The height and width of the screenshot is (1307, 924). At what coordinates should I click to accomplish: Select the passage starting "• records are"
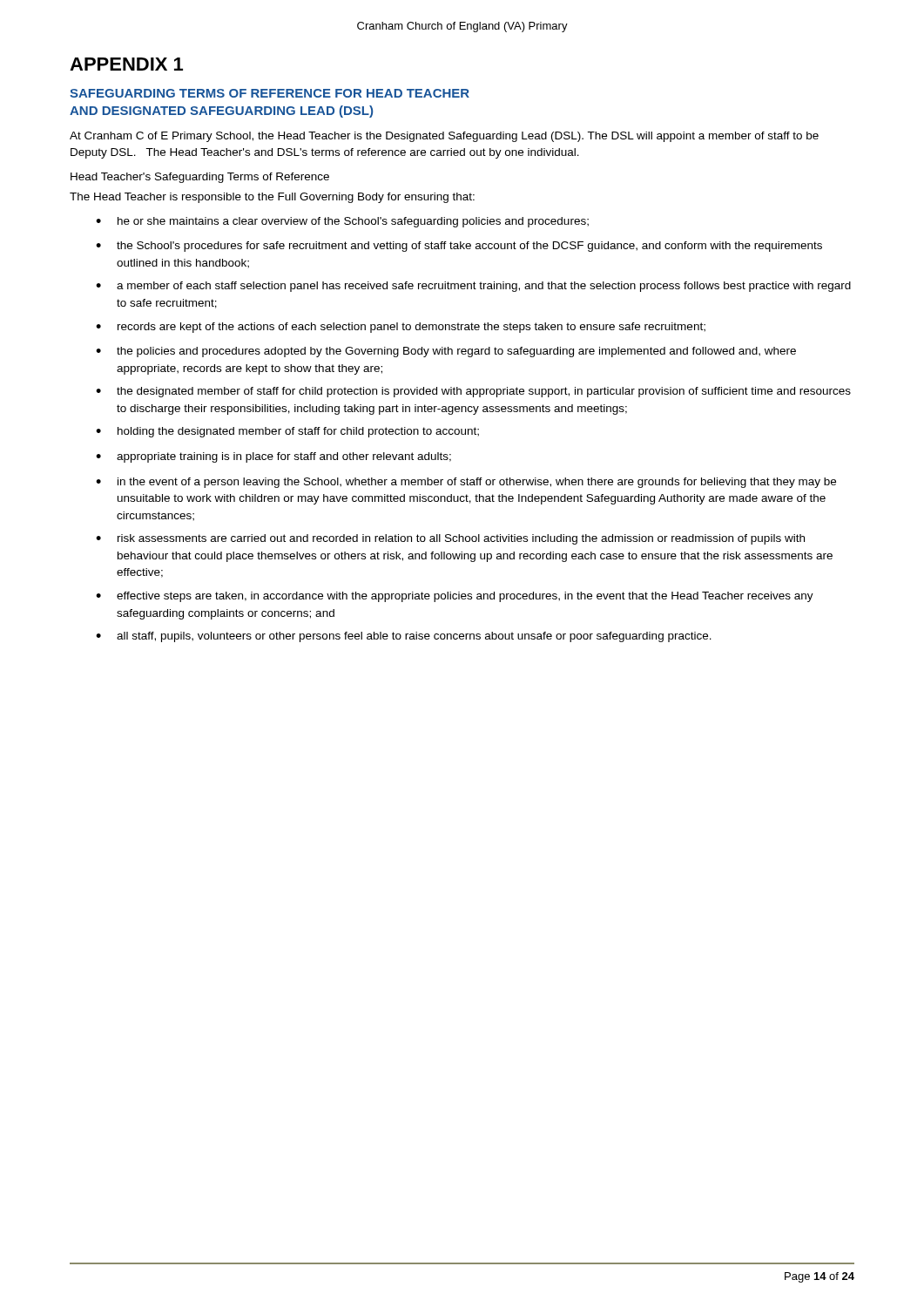pos(475,327)
